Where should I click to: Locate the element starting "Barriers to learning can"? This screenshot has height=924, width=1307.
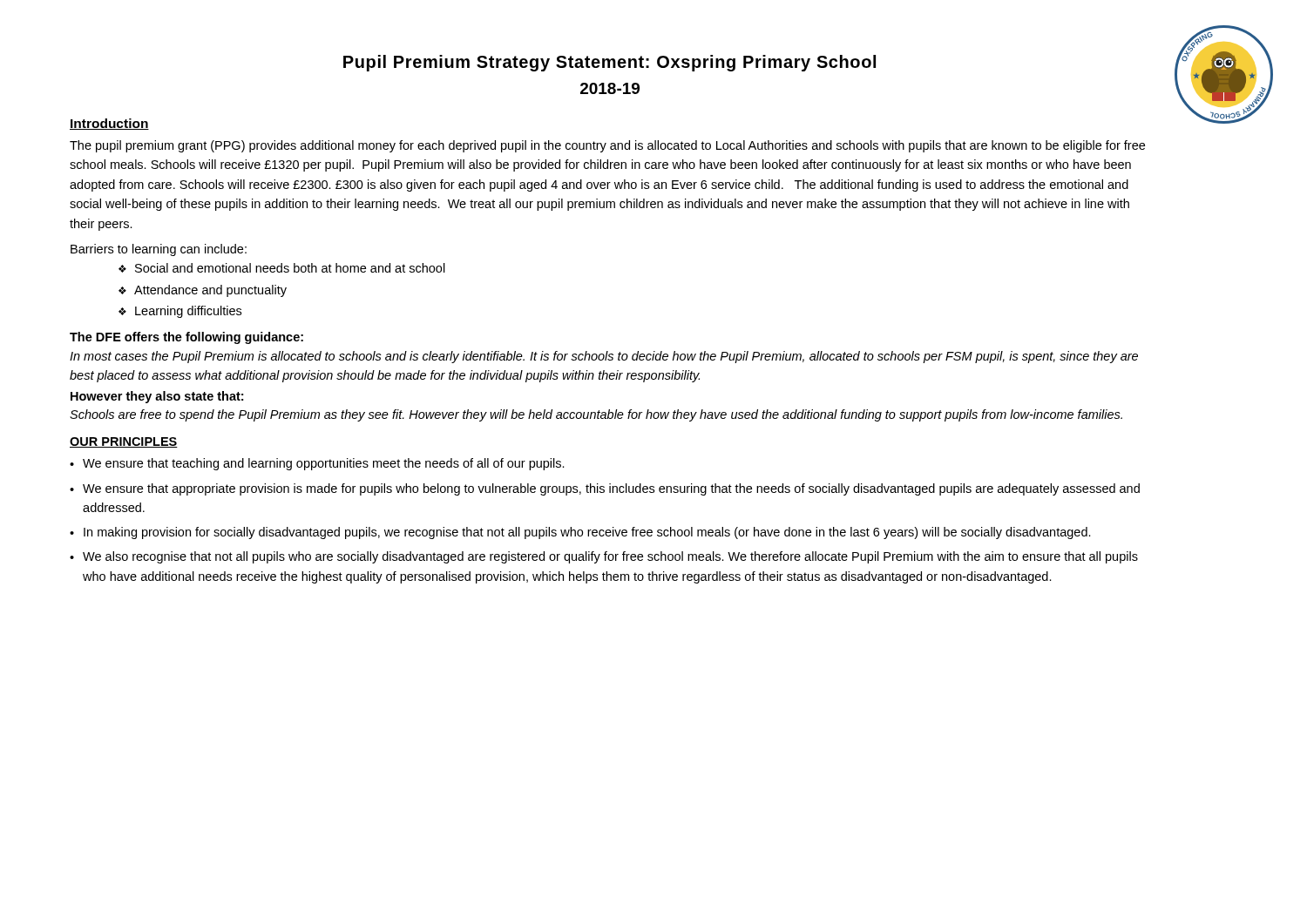(x=159, y=249)
